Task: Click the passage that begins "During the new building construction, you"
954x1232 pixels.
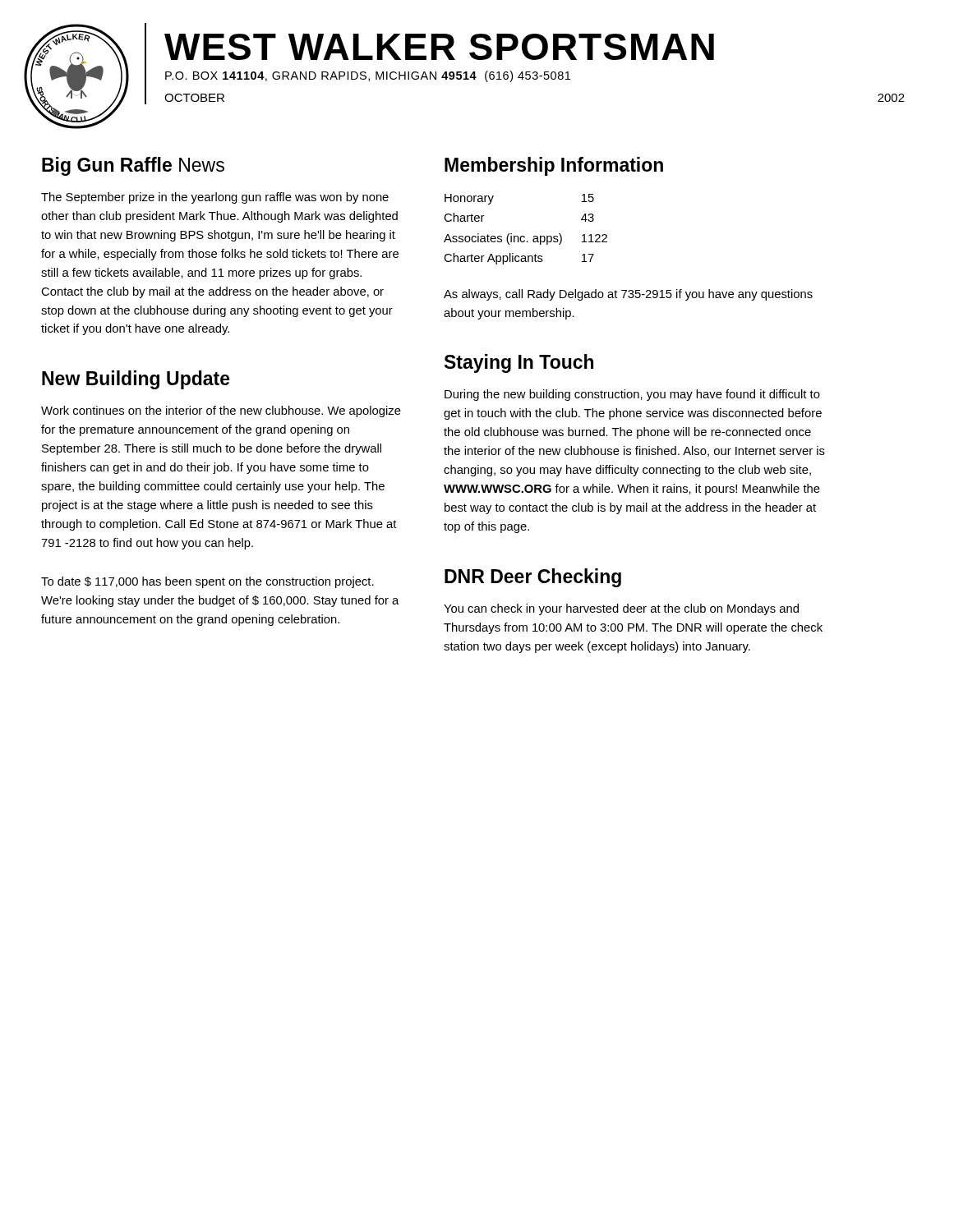Action: click(x=637, y=461)
